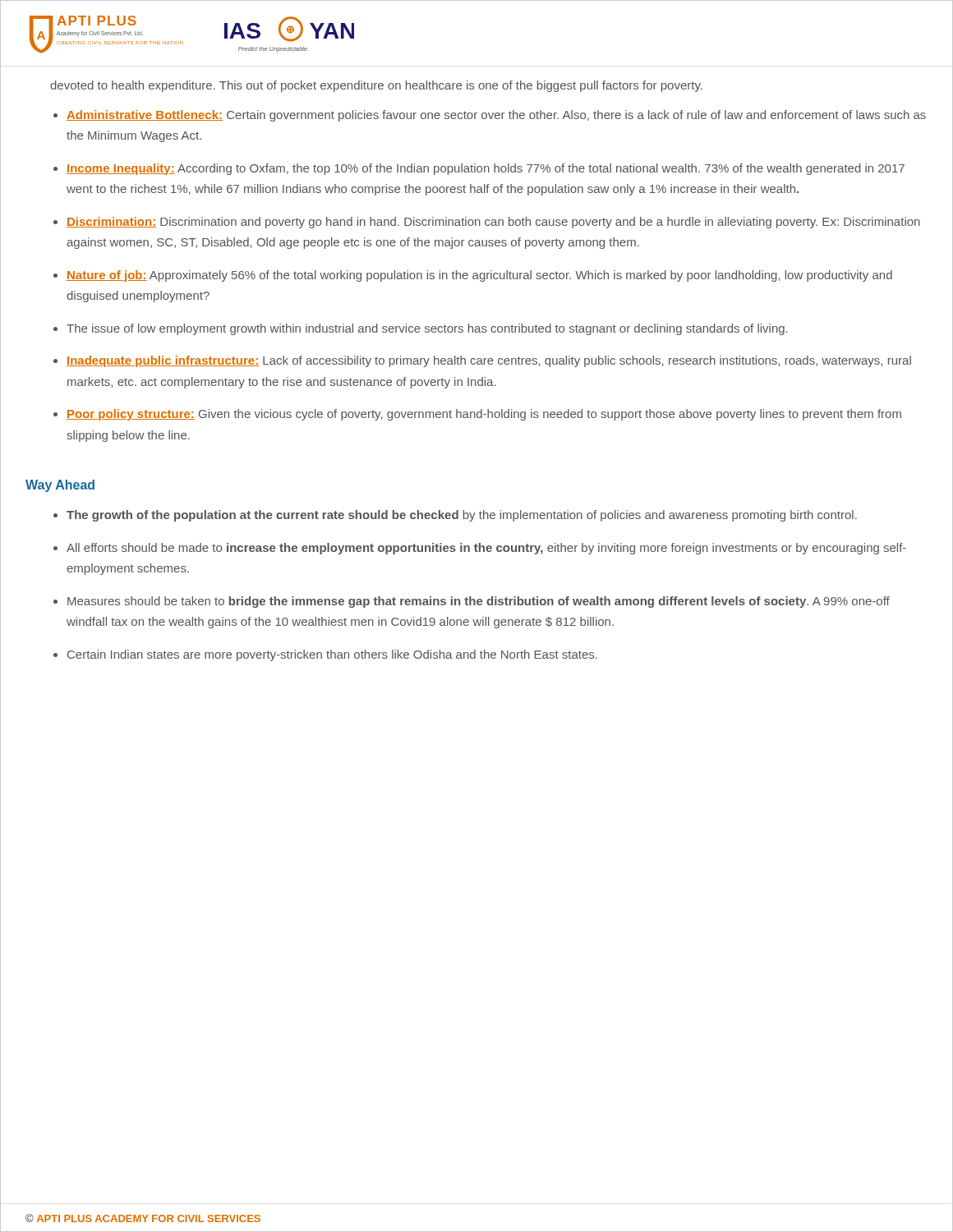Locate the list item with the text "The issue of low employment growth"
The width and height of the screenshot is (953, 1232).
point(428,328)
